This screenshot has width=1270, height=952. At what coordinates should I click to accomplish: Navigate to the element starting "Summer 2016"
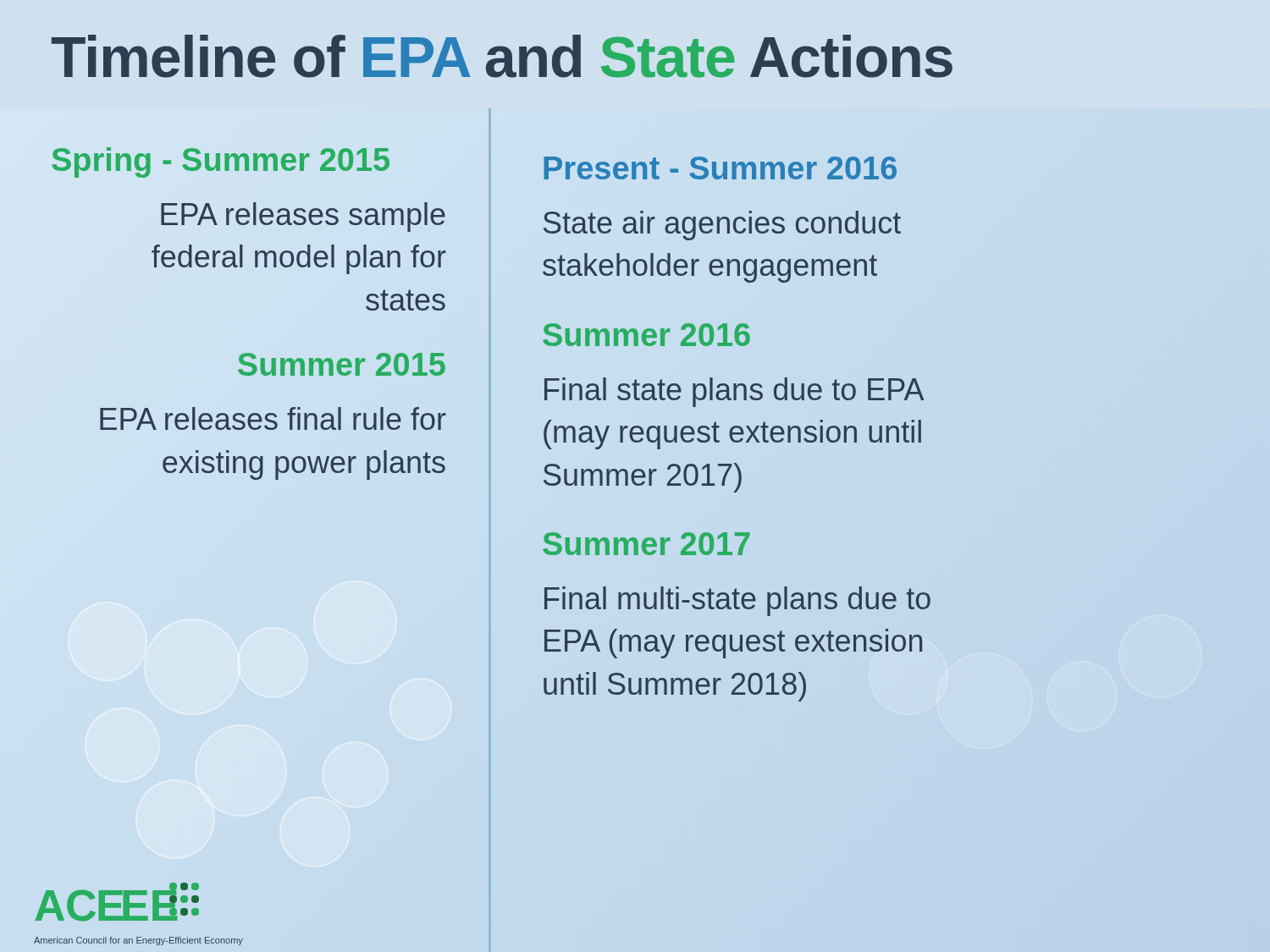pyautogui.click(x=646, y=335)
